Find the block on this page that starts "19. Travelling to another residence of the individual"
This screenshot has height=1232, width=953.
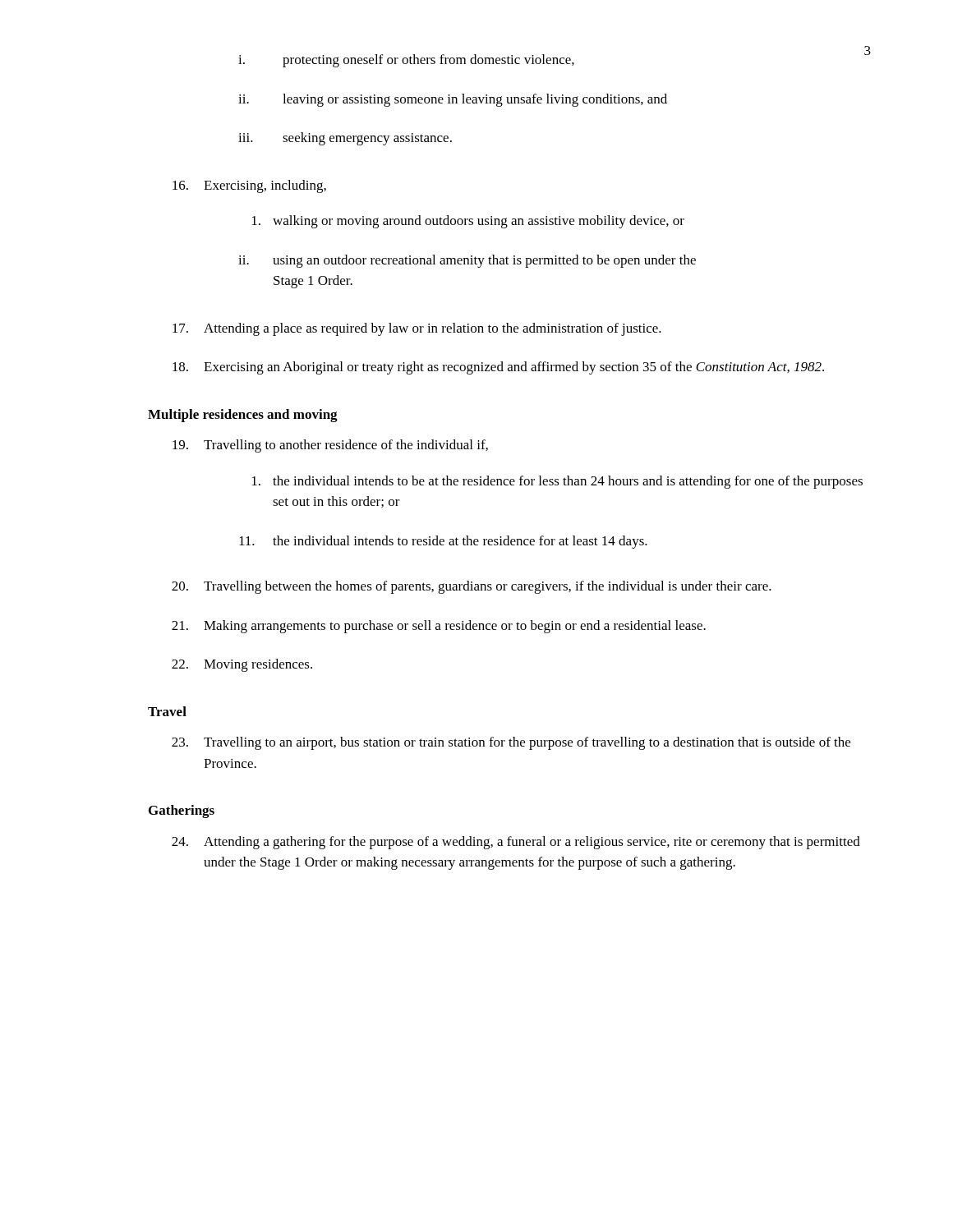click(318, 445)
